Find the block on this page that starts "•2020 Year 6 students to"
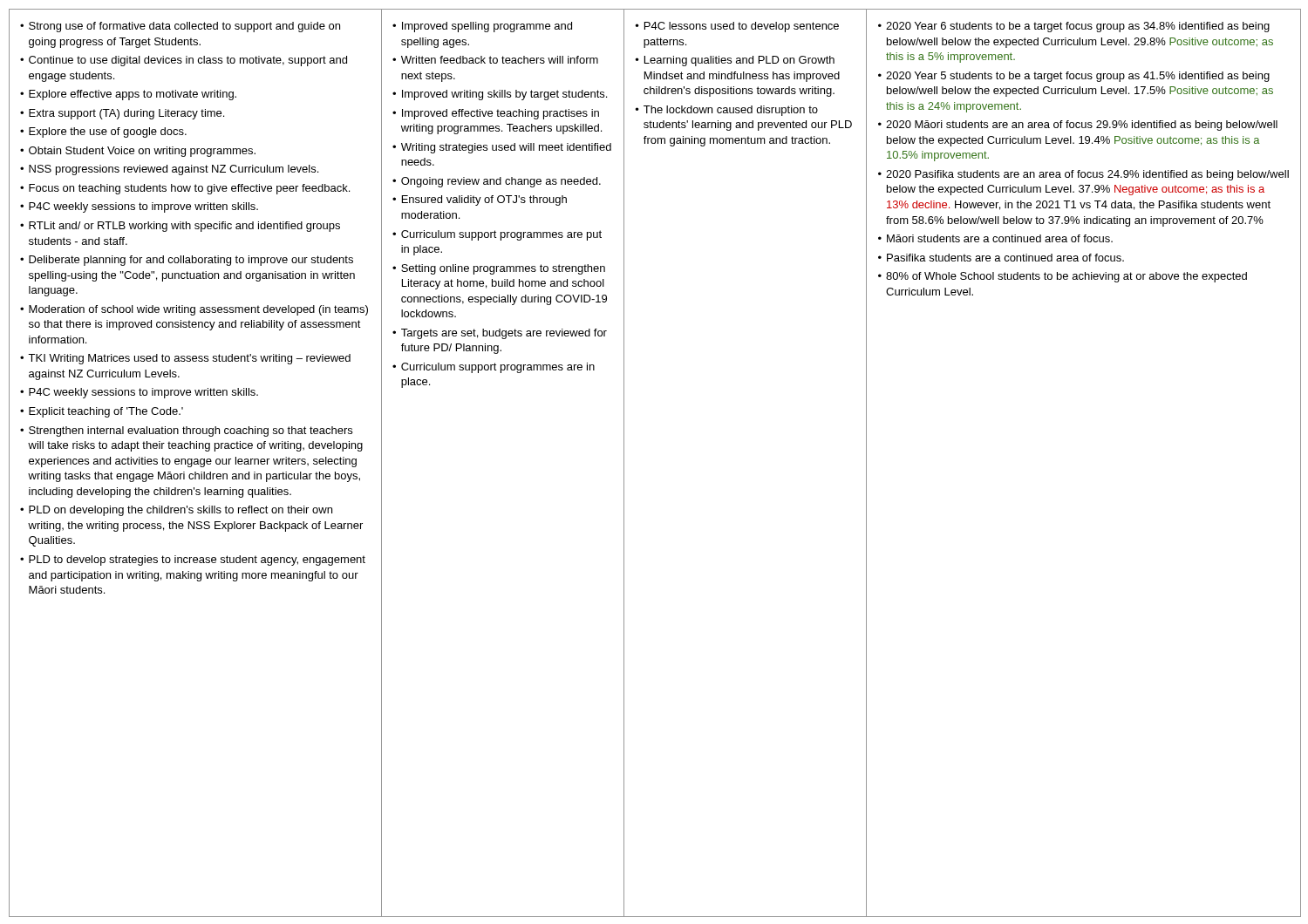1308x924 pixels. coord(1084,41)
